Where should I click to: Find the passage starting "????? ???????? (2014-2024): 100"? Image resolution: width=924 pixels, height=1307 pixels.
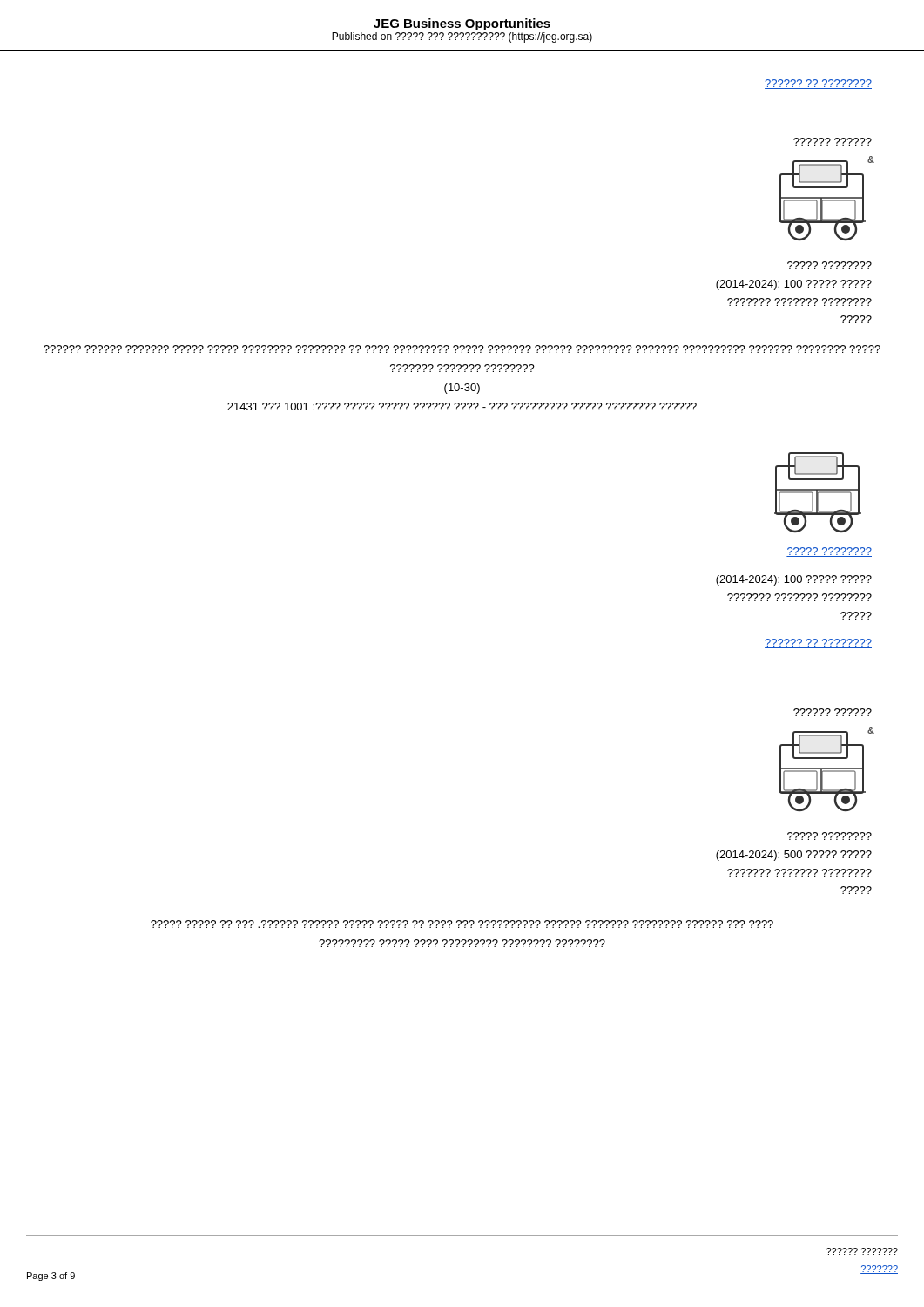point(794,293)
